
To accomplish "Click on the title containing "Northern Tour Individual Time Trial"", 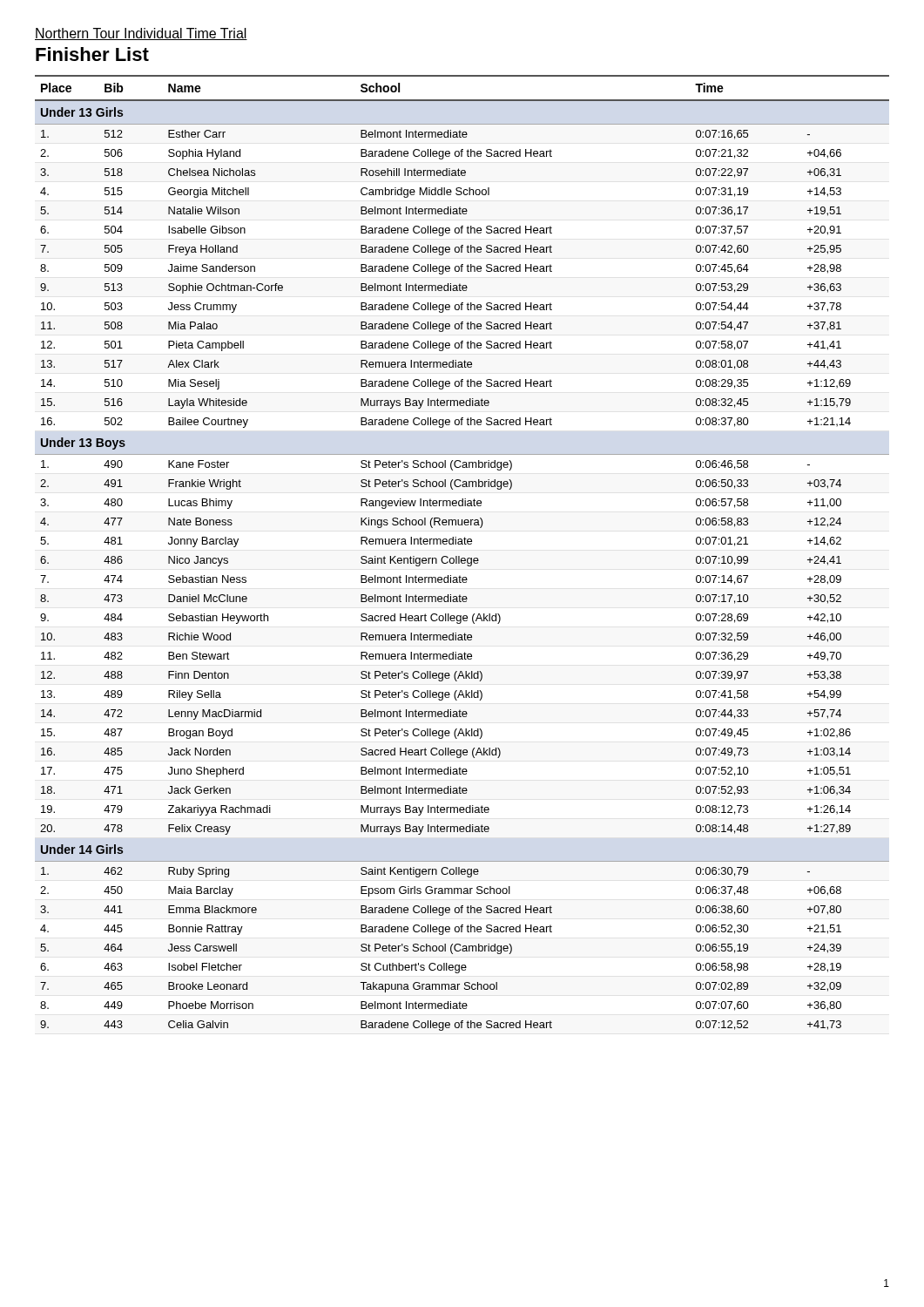I will tap(141, 34).
